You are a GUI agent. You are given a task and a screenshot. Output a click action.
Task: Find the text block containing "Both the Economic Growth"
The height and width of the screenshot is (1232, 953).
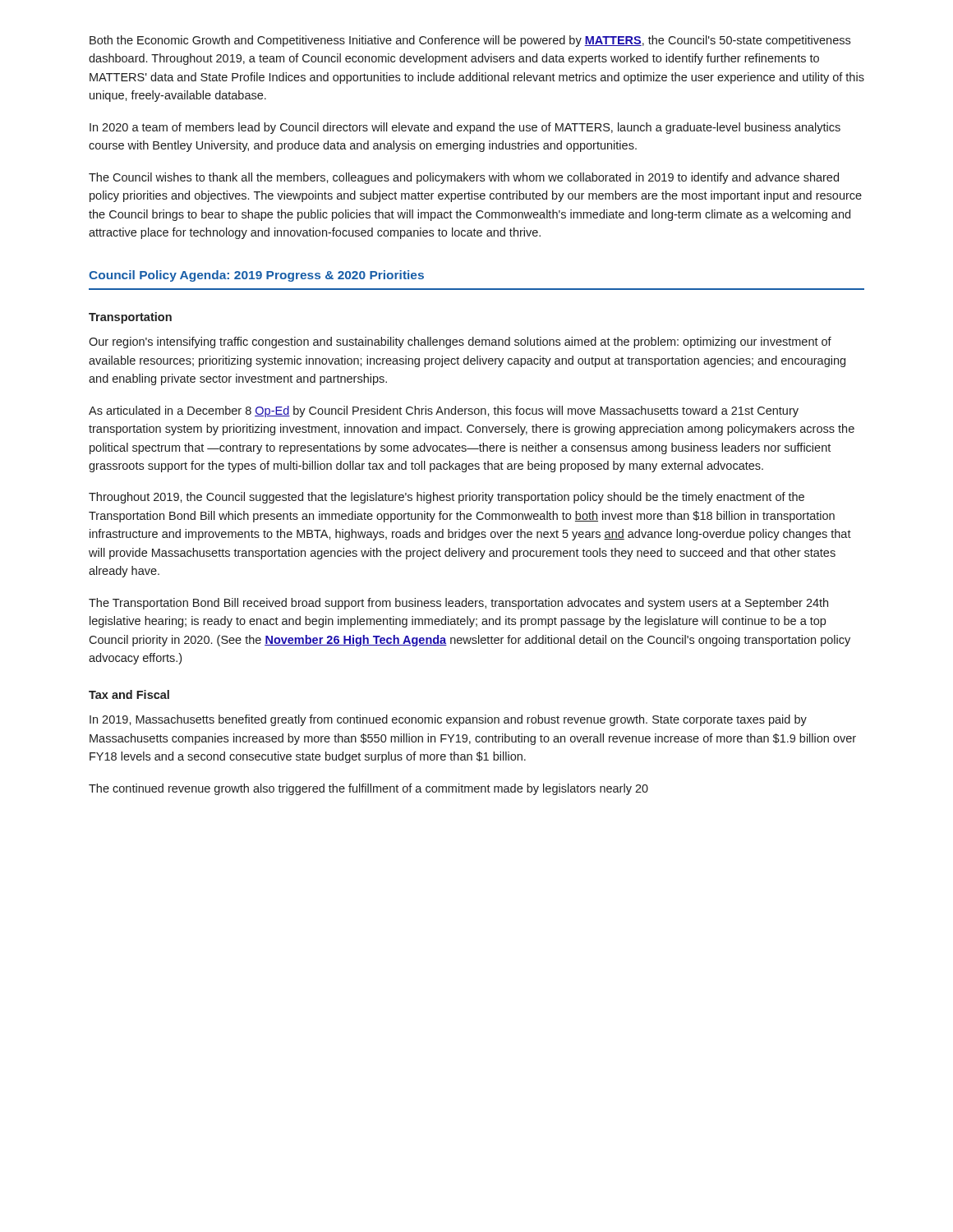coord(476,68)
